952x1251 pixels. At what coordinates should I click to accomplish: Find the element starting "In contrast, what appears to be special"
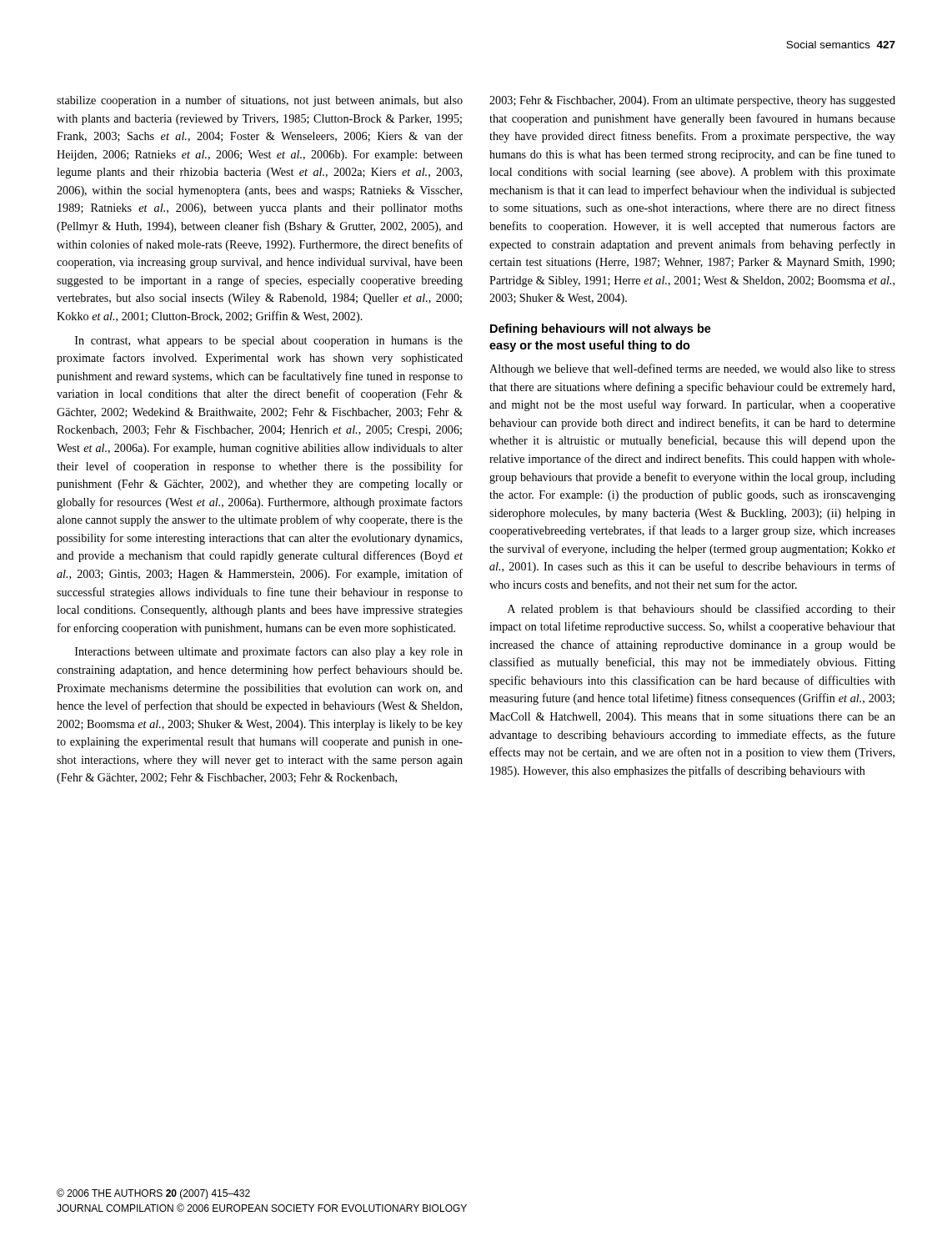point(260,485)
